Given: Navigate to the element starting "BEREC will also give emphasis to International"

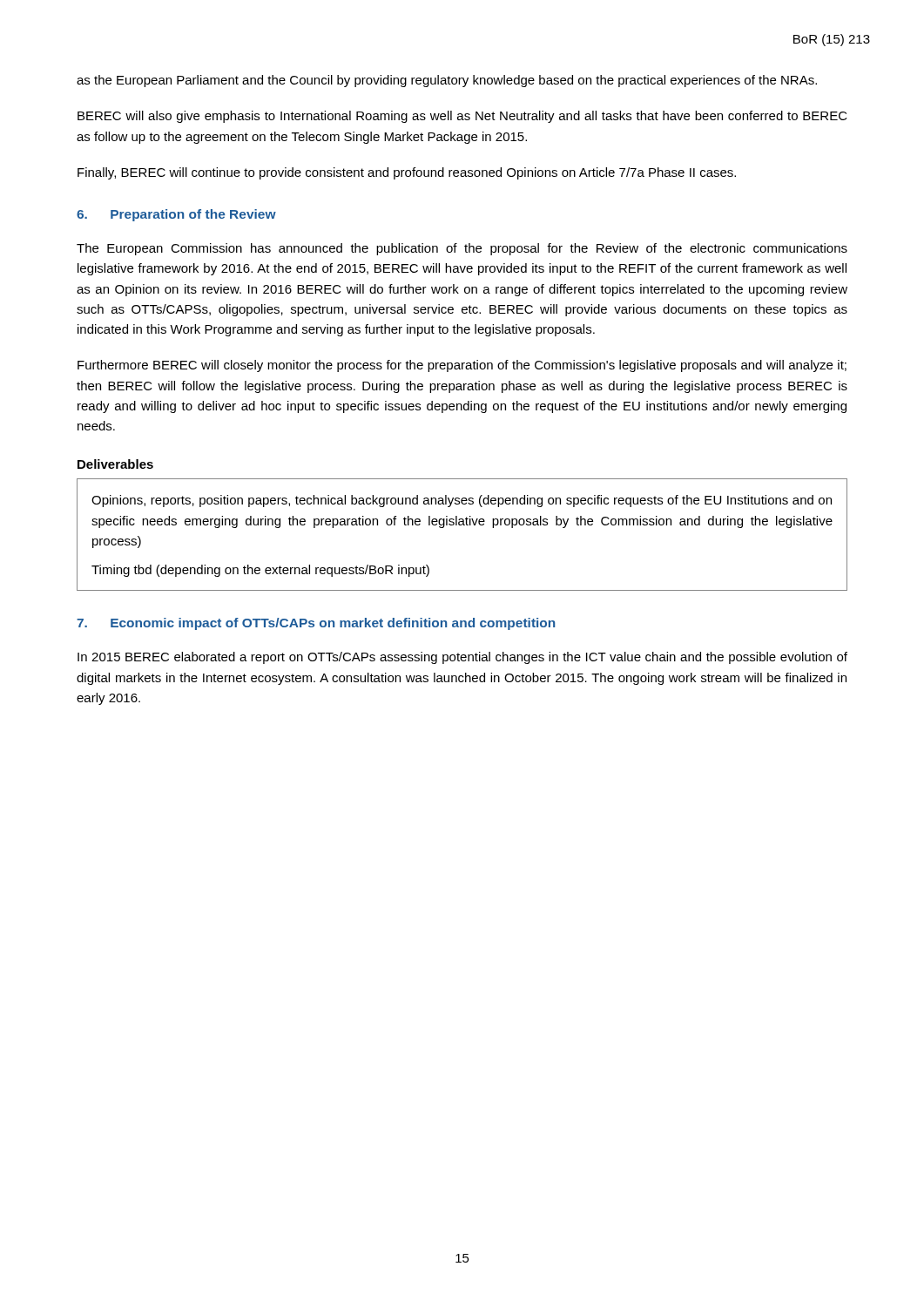Looking at the screenshot, I should pyautogui.click(x=462, y=126).
